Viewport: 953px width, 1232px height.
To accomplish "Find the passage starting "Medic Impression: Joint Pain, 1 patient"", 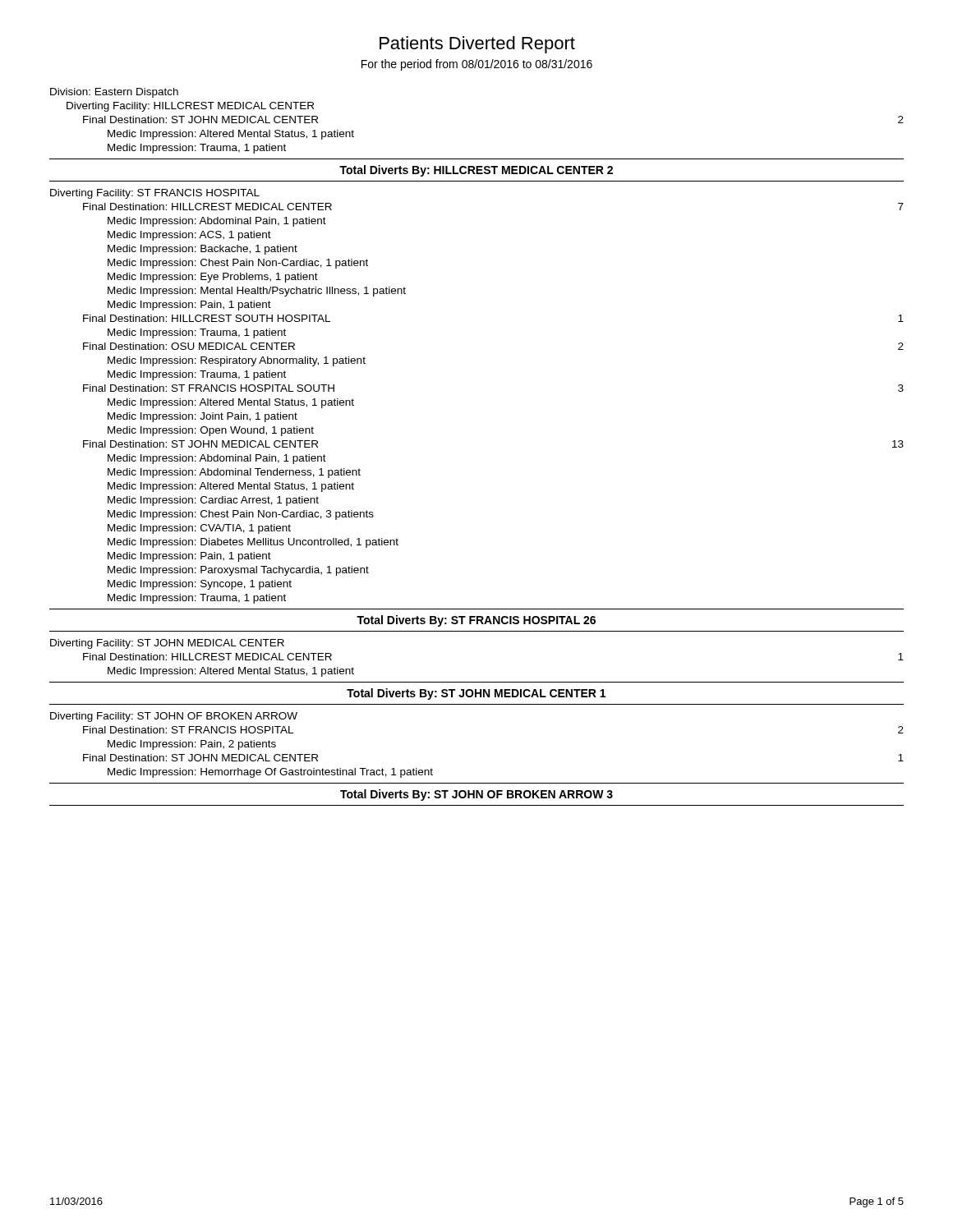I will click(x=202, y=416).
